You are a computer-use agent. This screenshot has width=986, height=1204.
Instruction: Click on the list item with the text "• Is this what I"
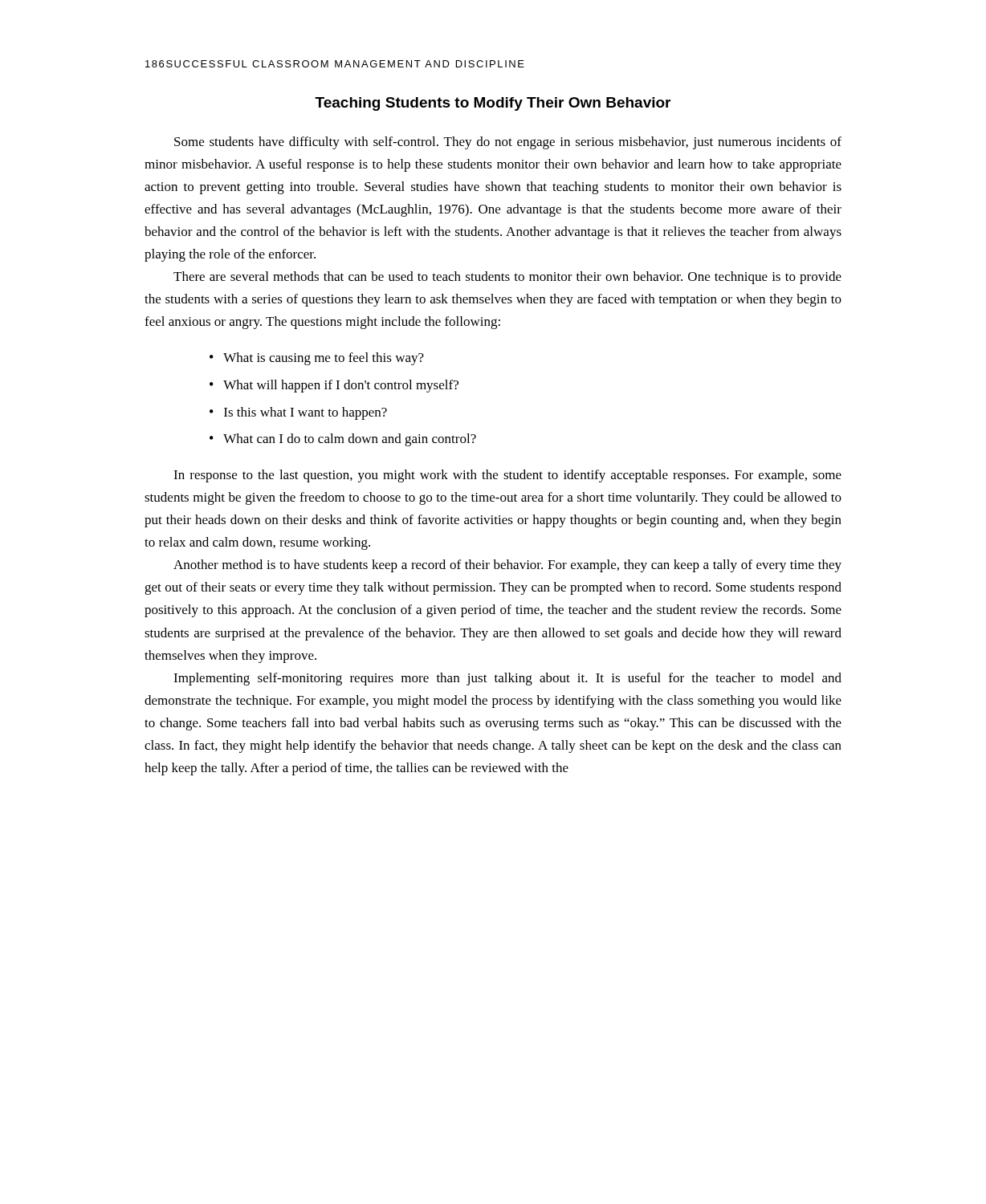[x=298, y=412]
